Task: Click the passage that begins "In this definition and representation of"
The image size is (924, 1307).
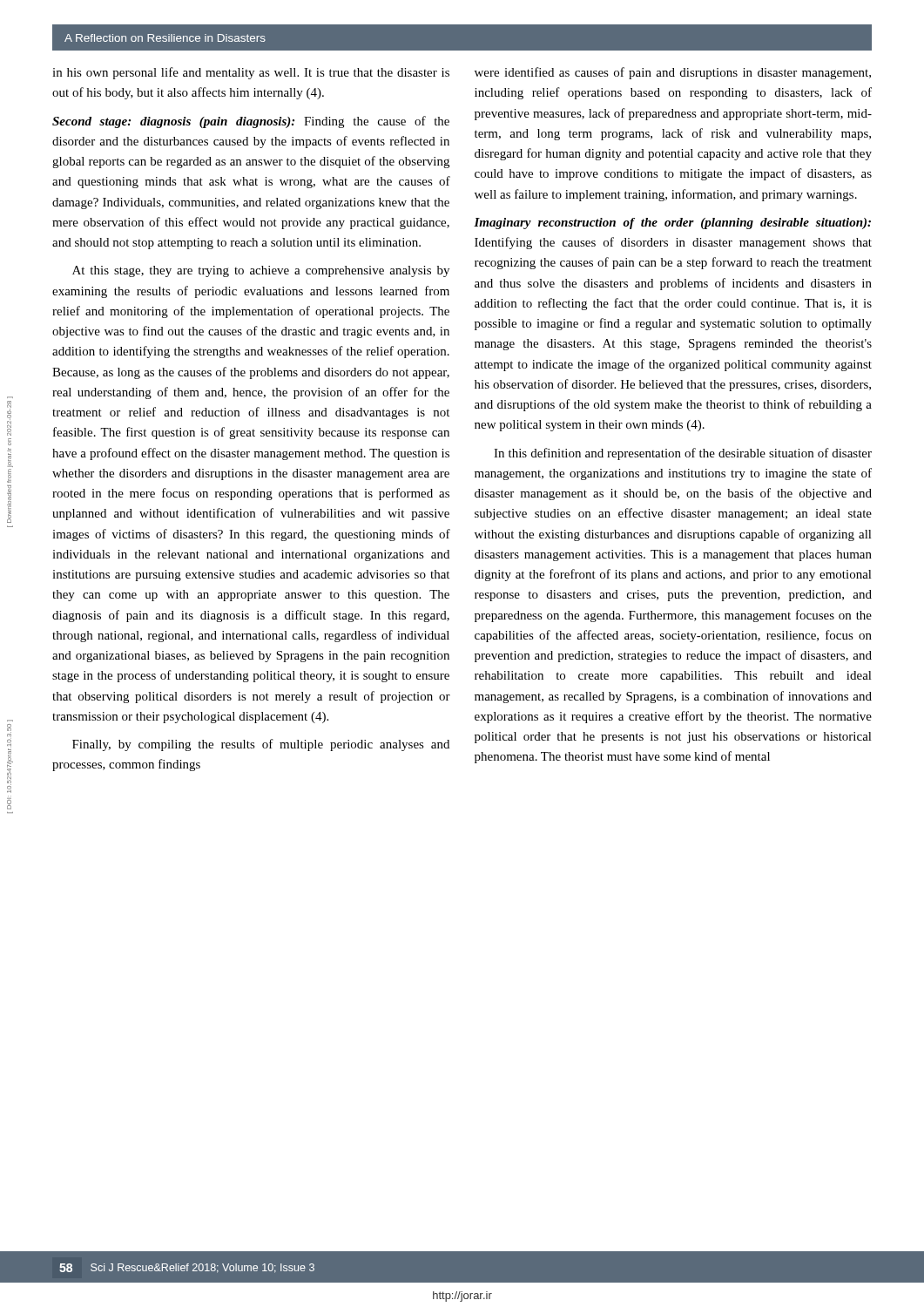Action: pos(673,605)
